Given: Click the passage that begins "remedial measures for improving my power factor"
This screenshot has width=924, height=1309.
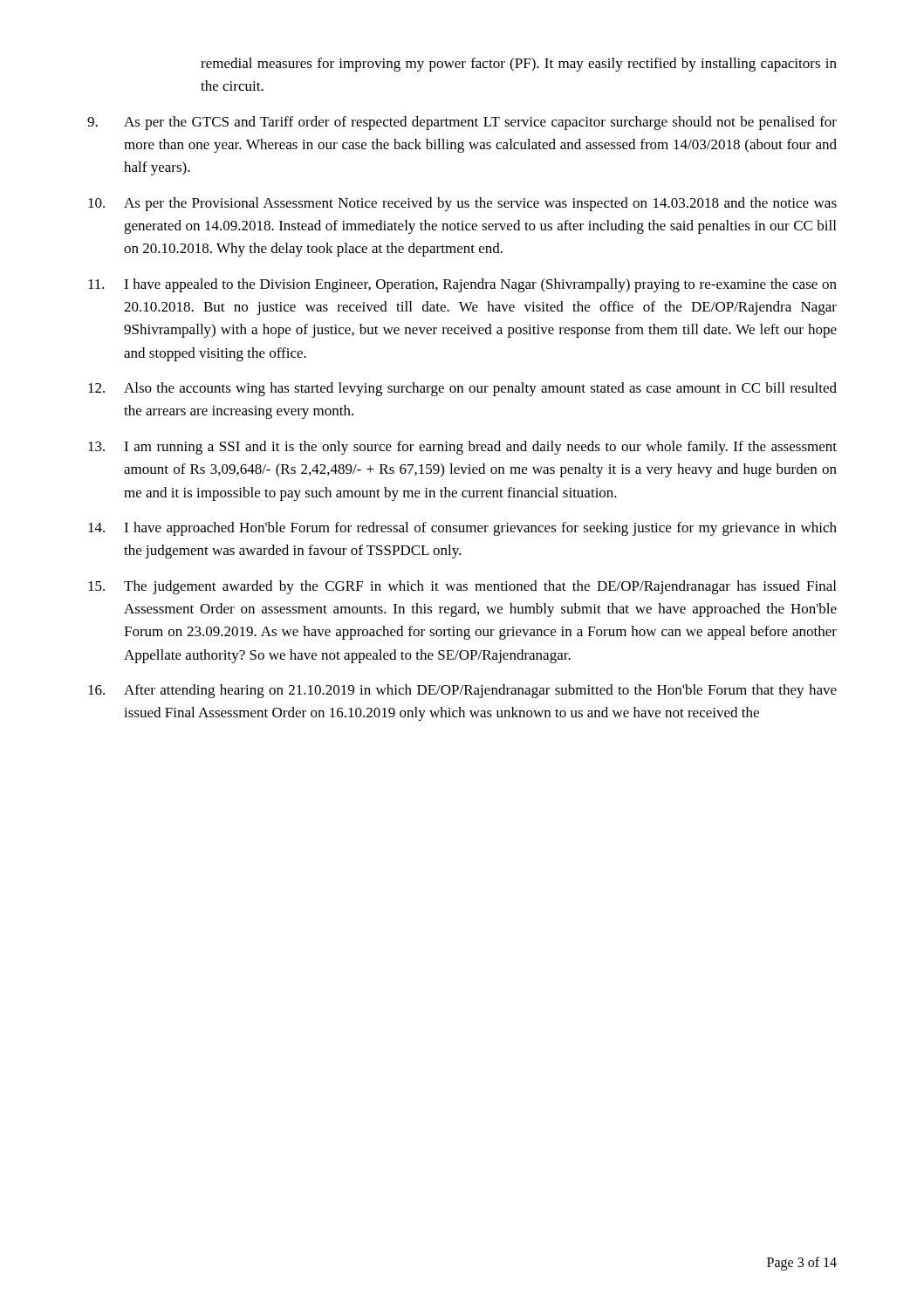Looking at the screenshot, I should (519, 75).
